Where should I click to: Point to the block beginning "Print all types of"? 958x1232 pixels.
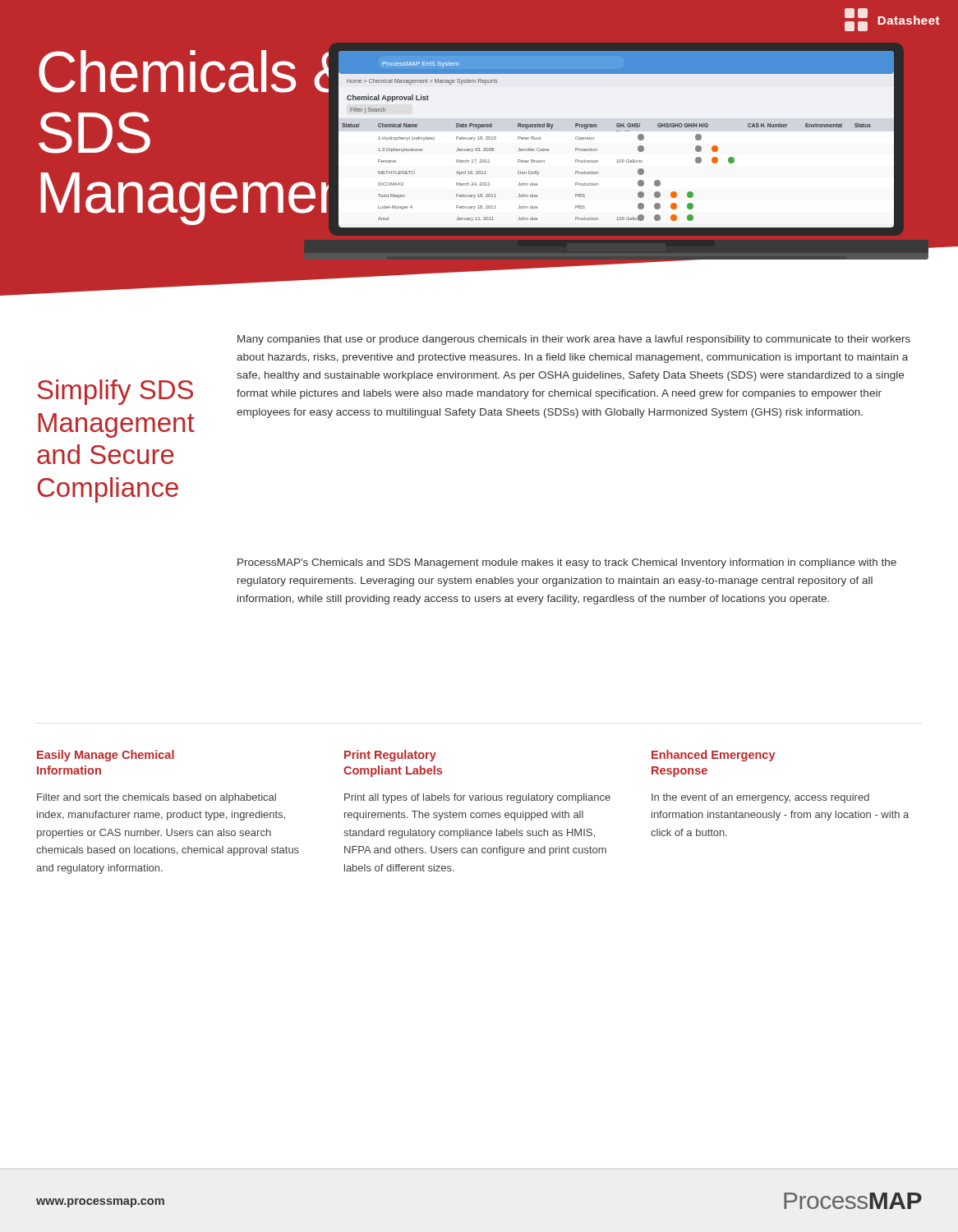point(477,832)
